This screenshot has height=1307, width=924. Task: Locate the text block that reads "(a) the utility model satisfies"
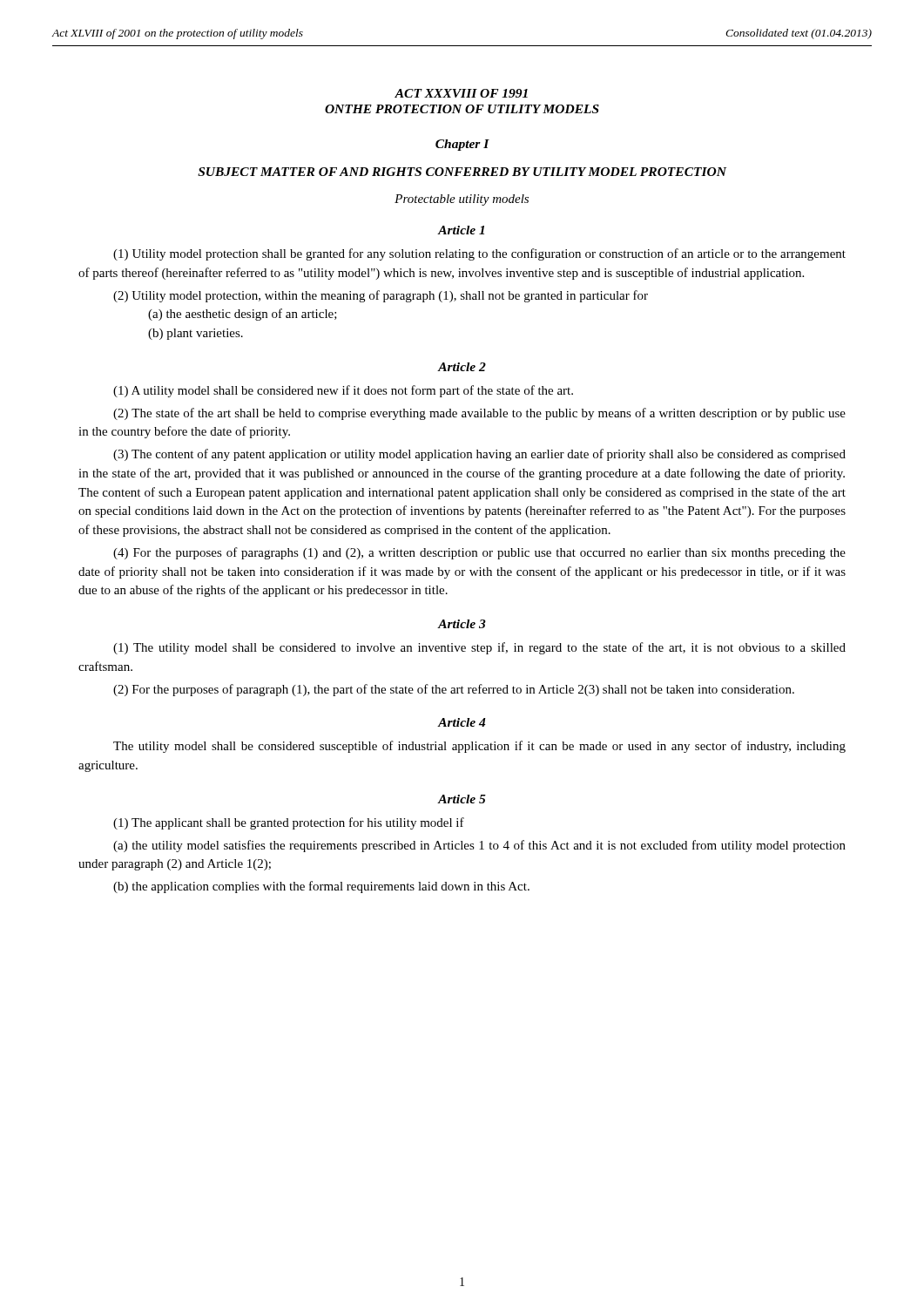(462, 855)
